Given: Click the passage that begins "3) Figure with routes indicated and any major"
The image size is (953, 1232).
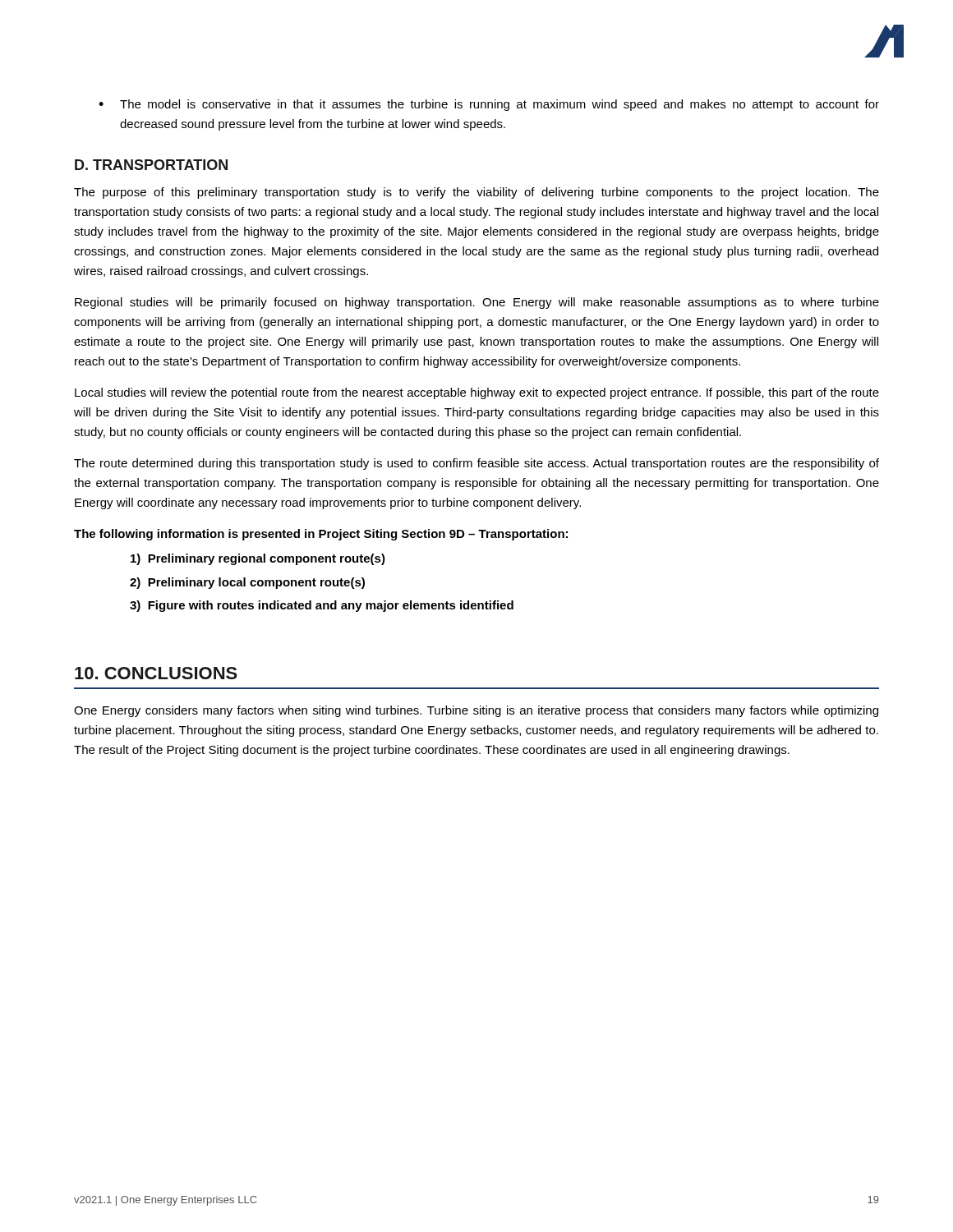Looking at the screenshot, I should (322, 605).
